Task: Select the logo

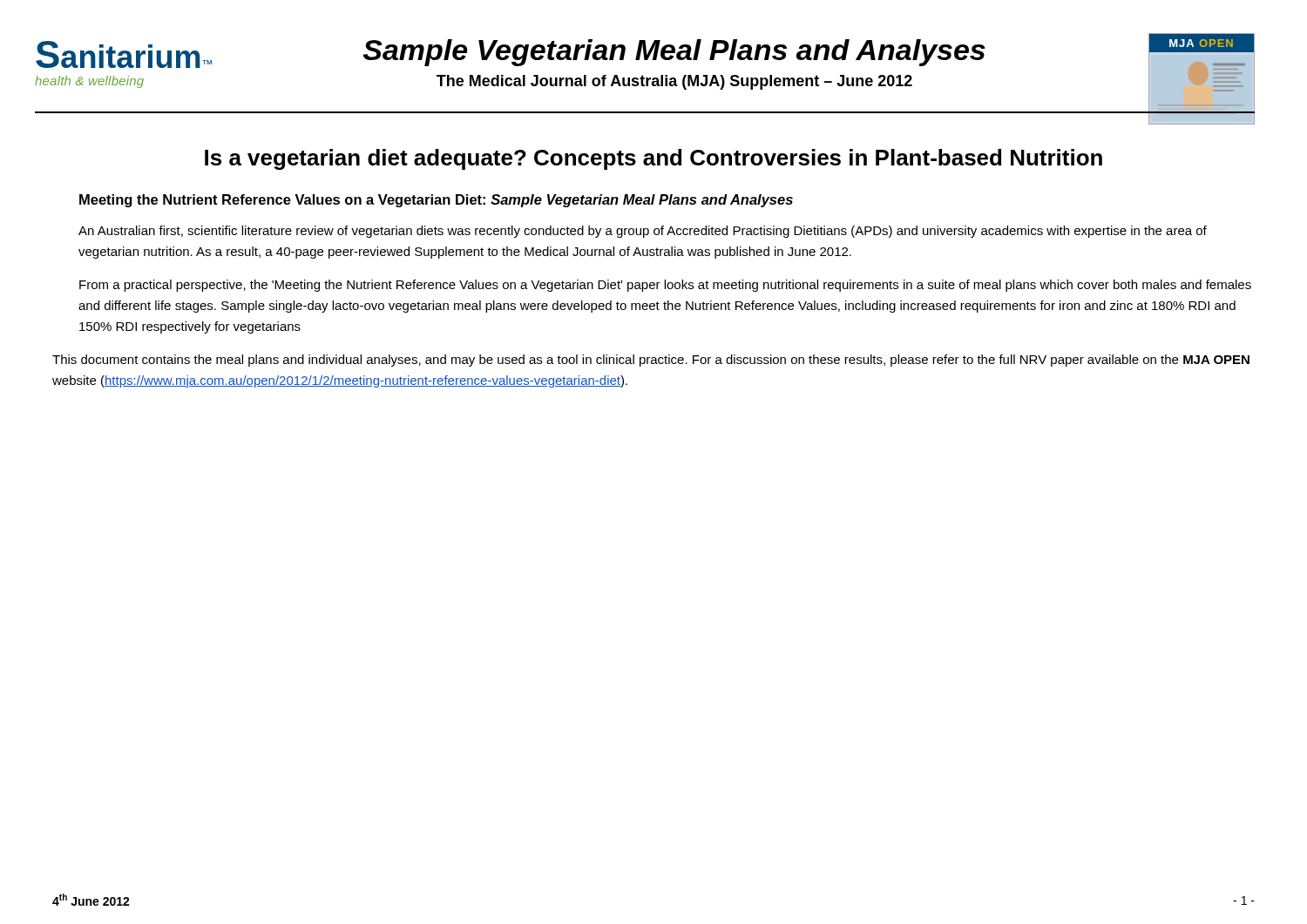Action: pyautogui.click(x=131, y=61)
